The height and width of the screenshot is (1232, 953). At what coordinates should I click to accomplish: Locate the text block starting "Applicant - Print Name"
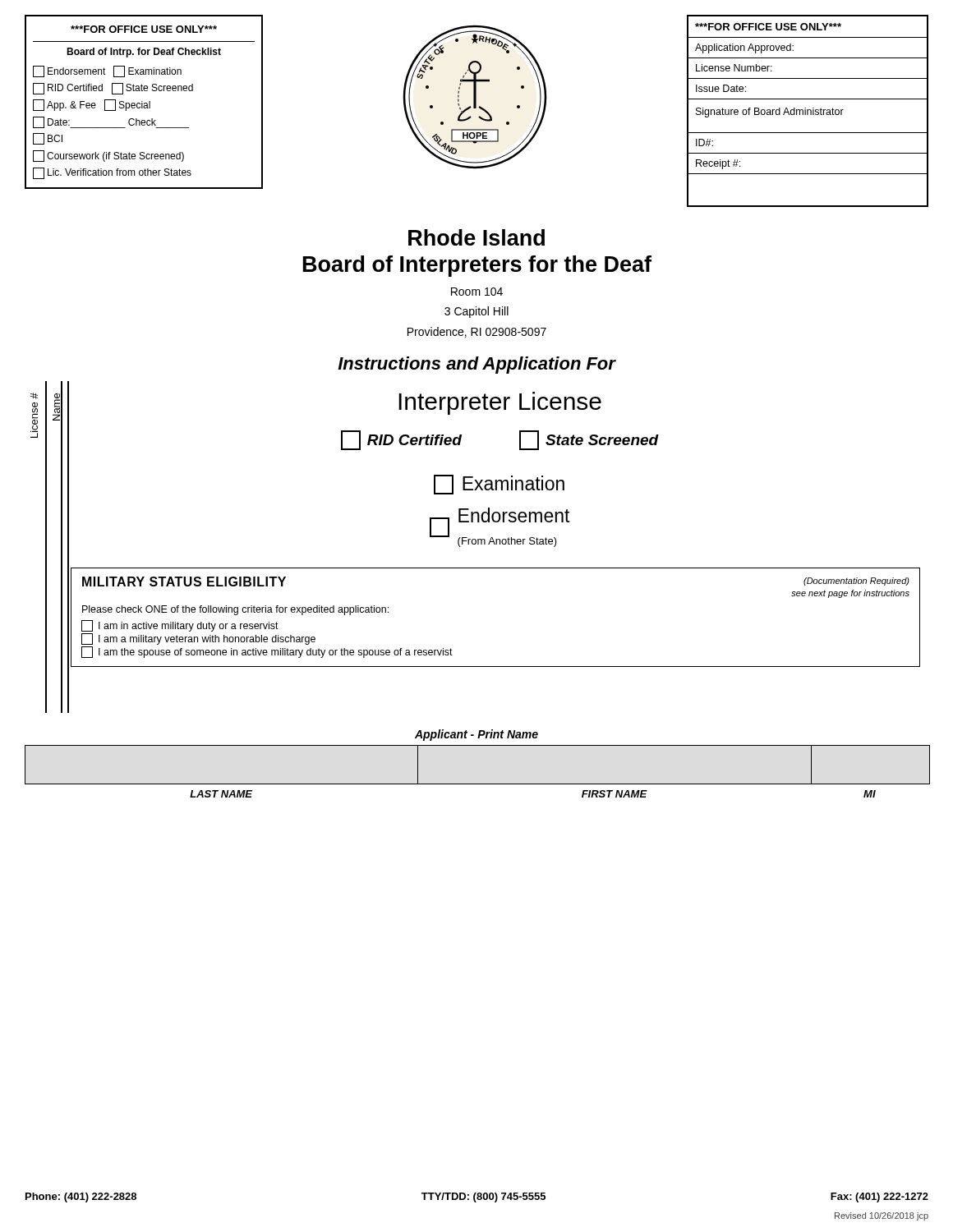click(476, 735)
